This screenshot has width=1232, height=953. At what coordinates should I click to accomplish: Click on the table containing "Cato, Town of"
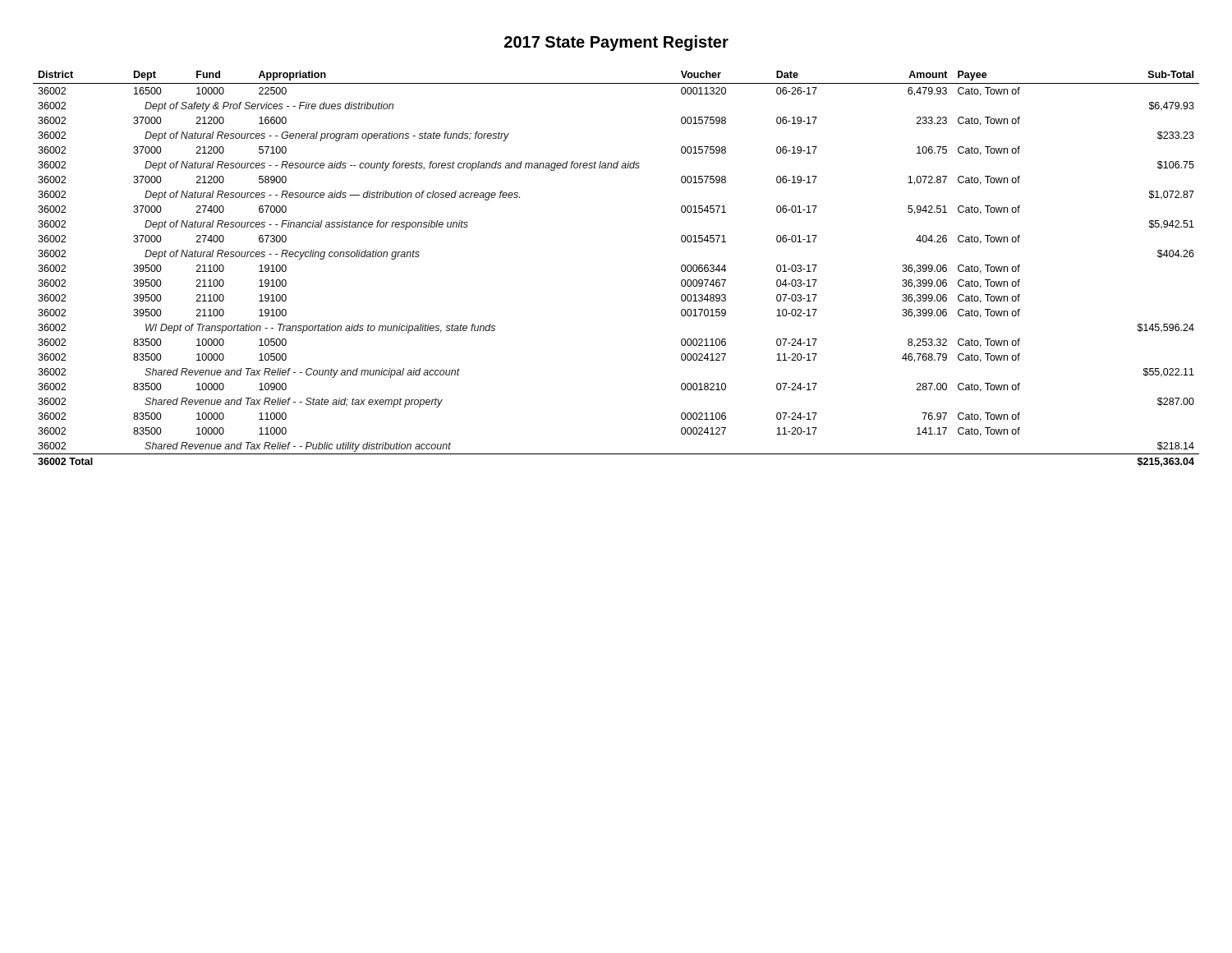coord(616,268)
